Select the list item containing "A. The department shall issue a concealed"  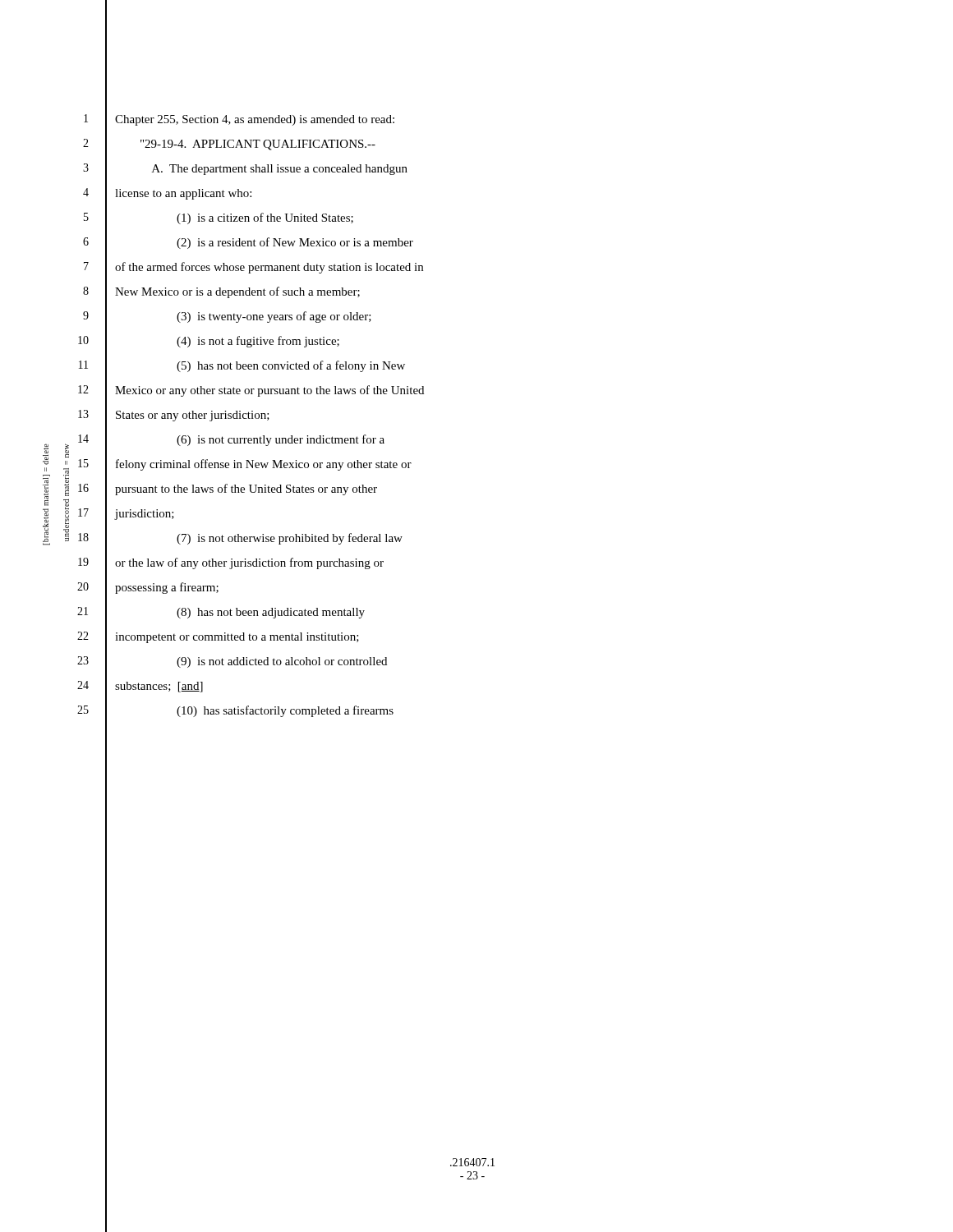[x=261, y=168]
